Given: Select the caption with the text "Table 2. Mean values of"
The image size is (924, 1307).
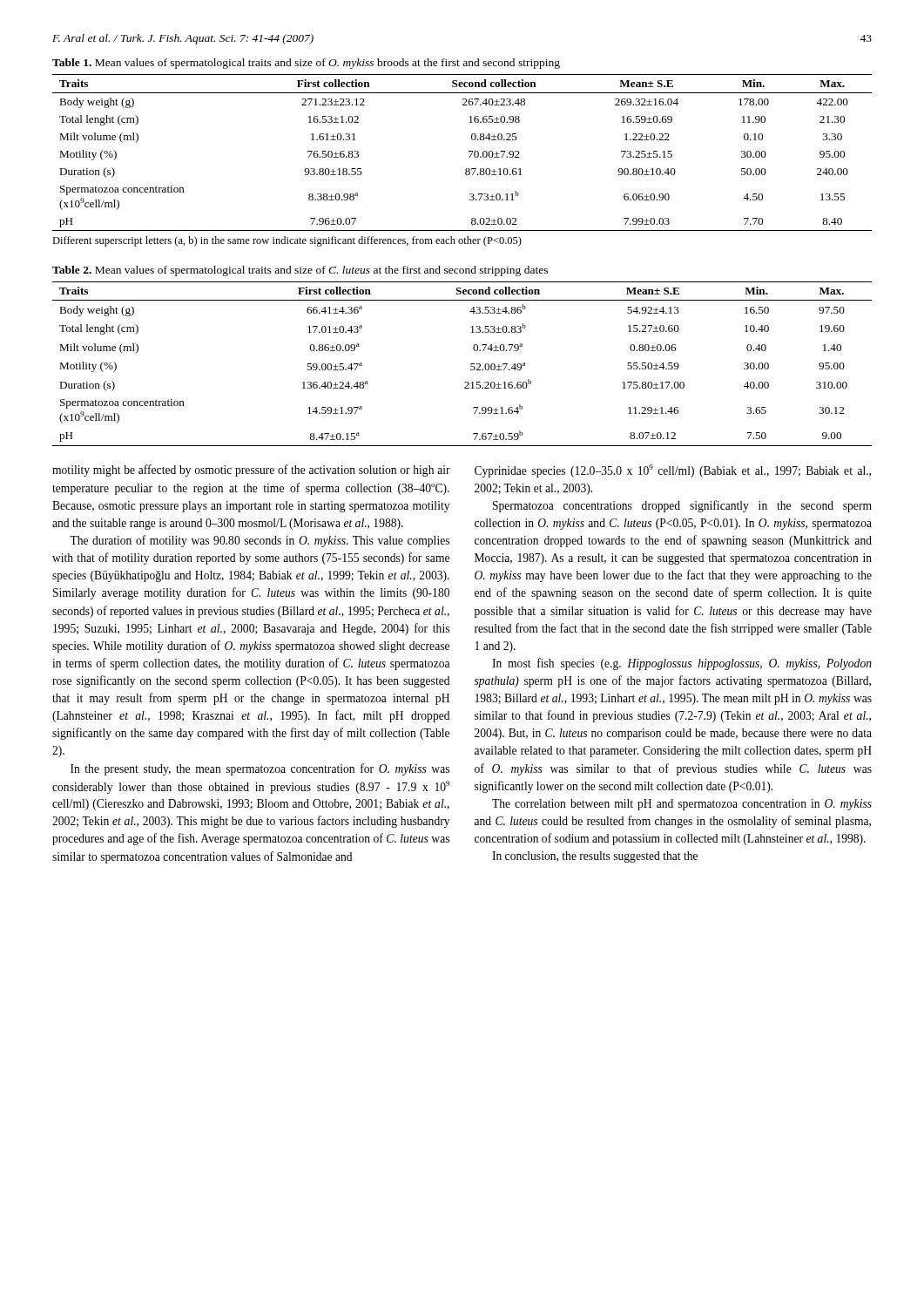Looking at the screenshot, I should pos(300,270).
